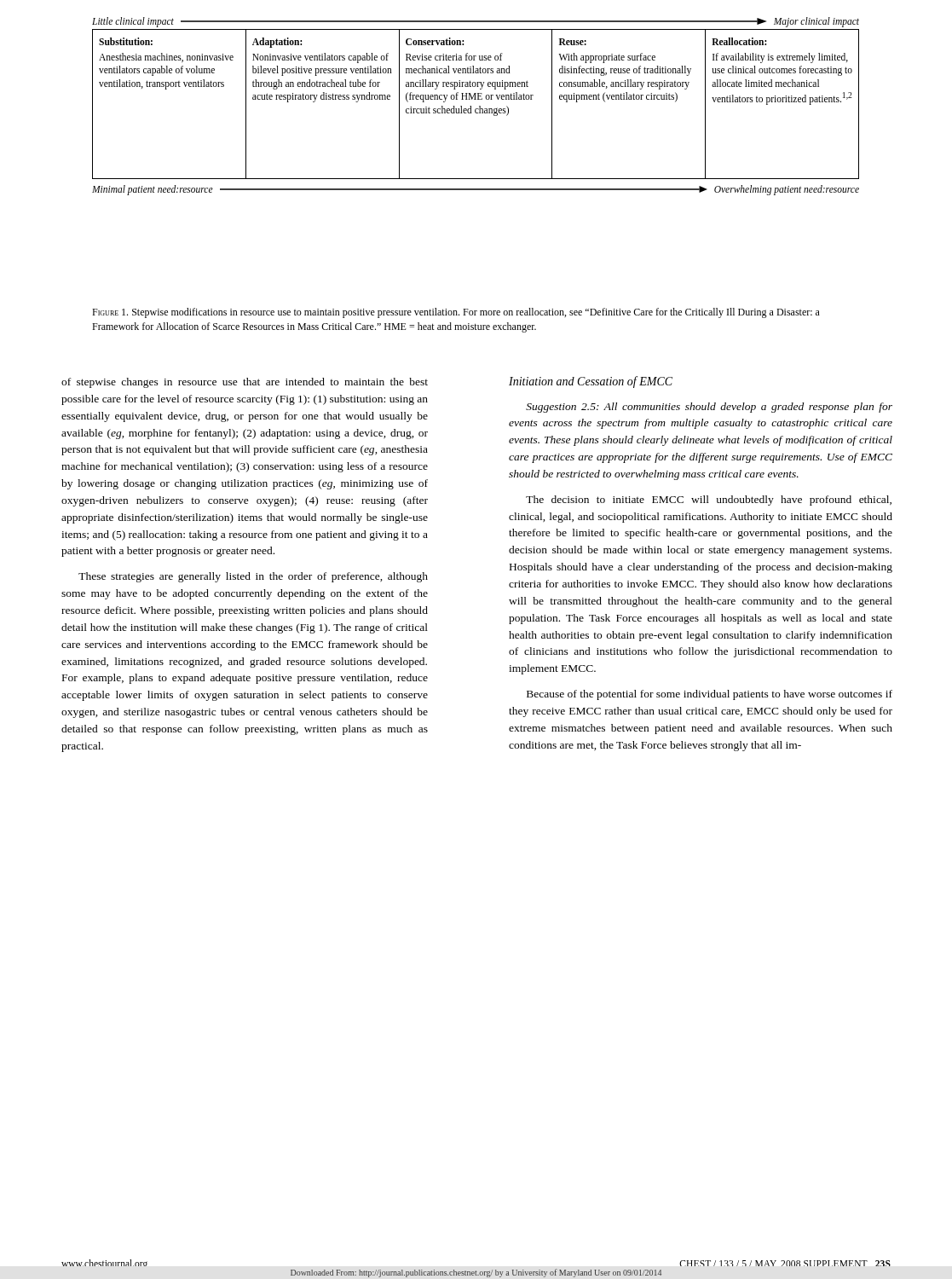Select the text block starting "Figure 1. Stepwise"
952x1279 pixels.
click(456, 319)
